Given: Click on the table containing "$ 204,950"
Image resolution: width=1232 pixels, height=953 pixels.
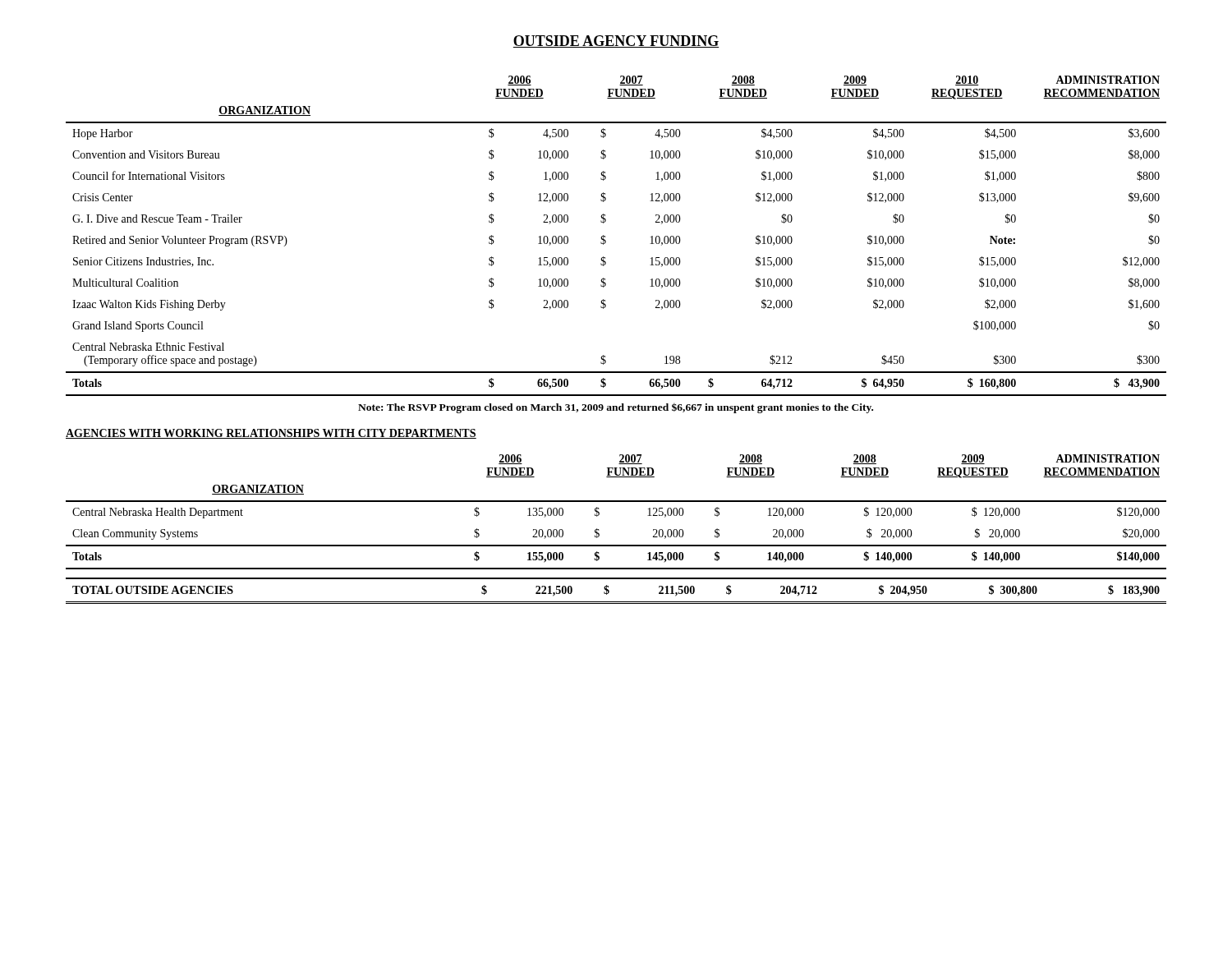Looking at the screenshot, I should 616,591.
